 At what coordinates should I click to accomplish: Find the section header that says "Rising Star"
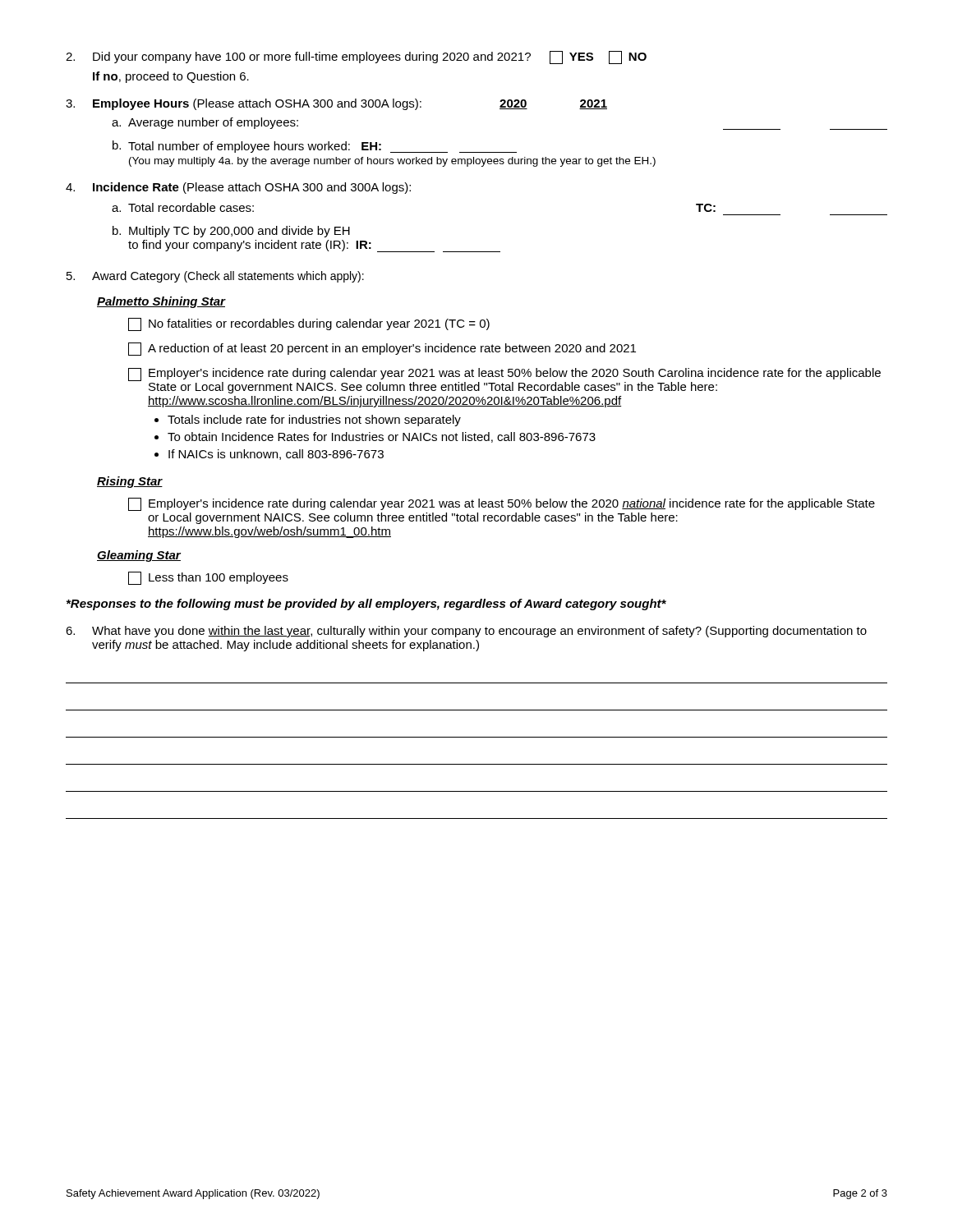point(129,481)
